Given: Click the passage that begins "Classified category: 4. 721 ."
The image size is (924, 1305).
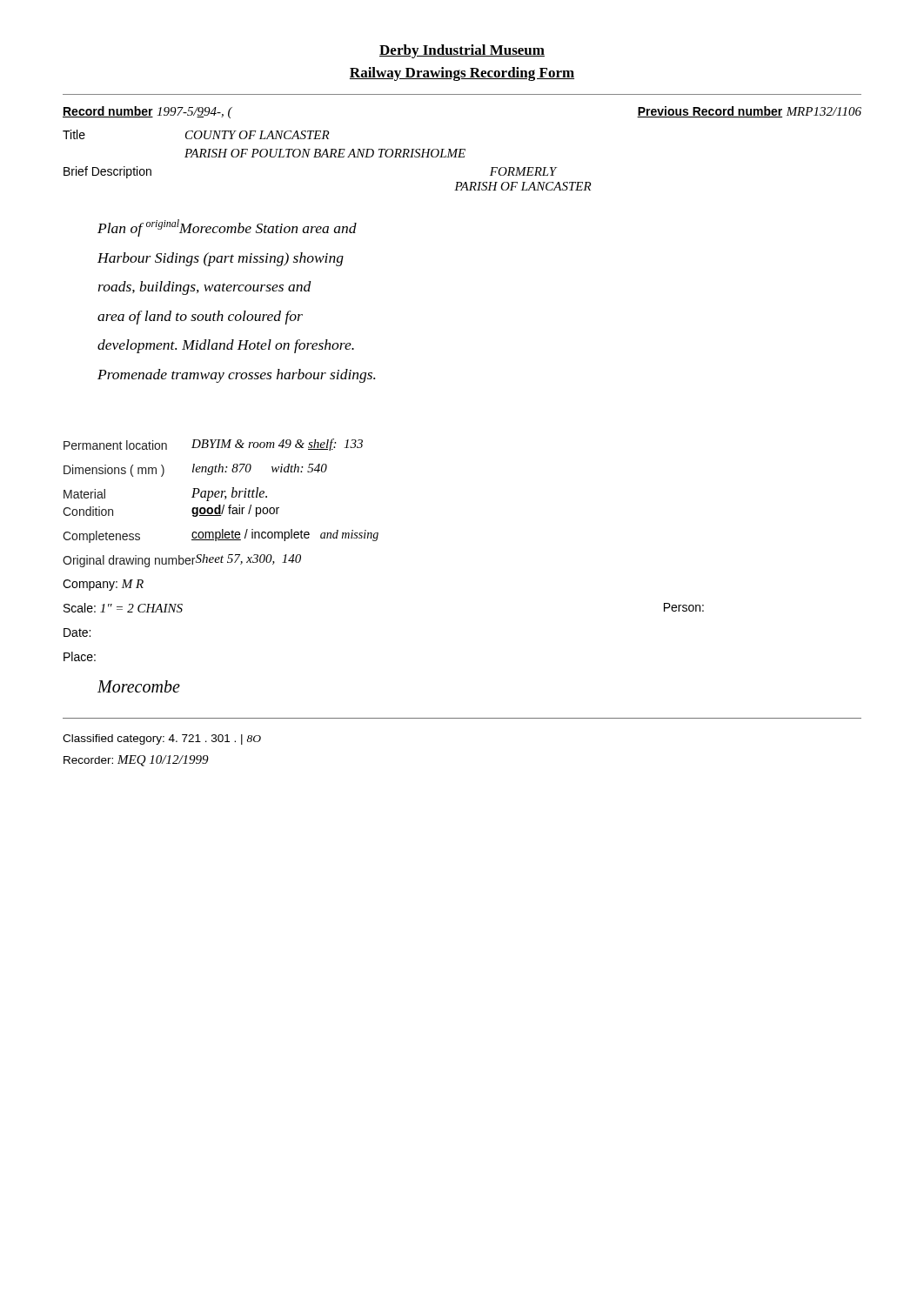Looking at the screenshot, I should click(x=162, y=749).
